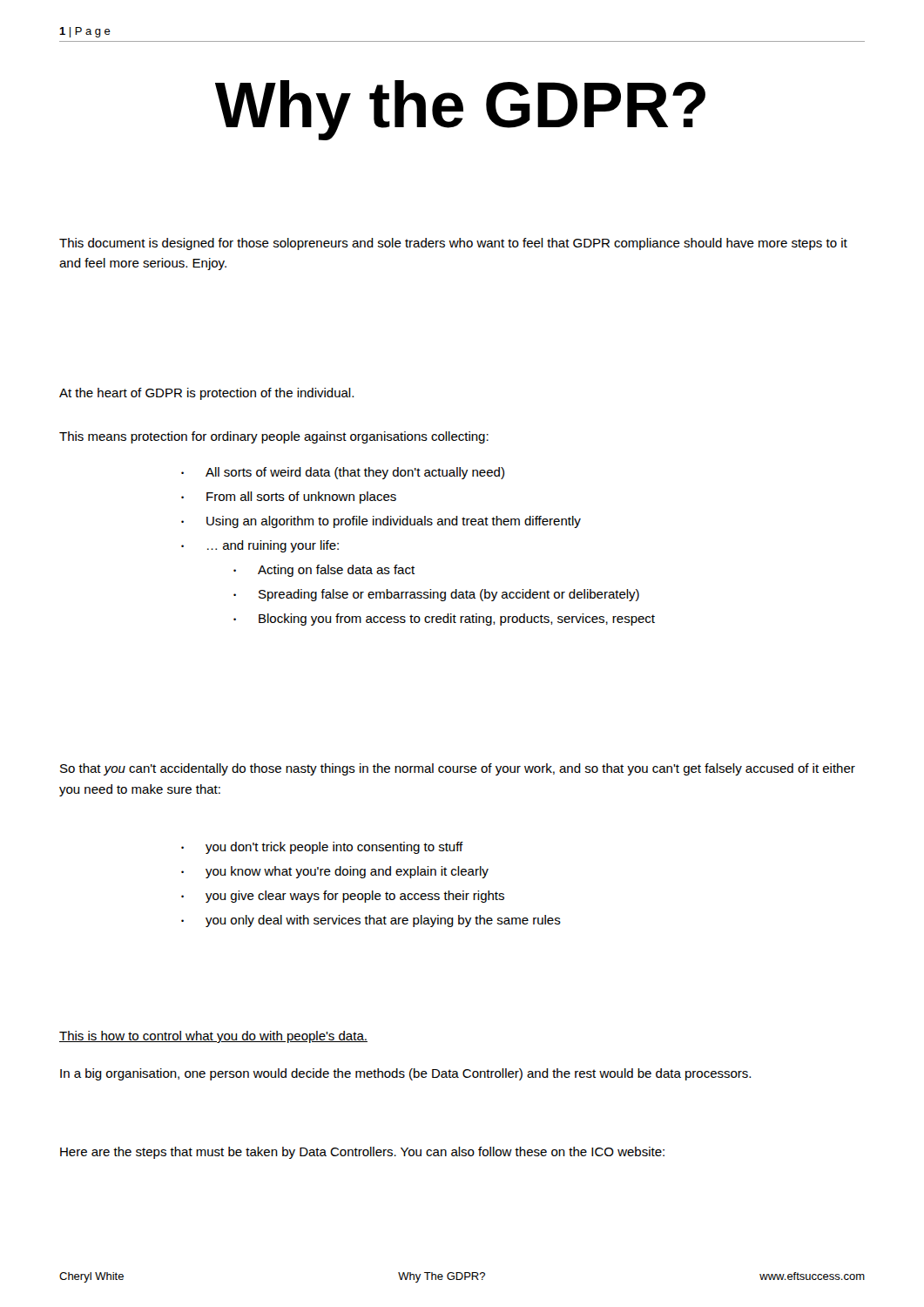Click the passage that begins "• … and ruining"
The height and width of the screenshot is (1307, 924).
[260, 545]
